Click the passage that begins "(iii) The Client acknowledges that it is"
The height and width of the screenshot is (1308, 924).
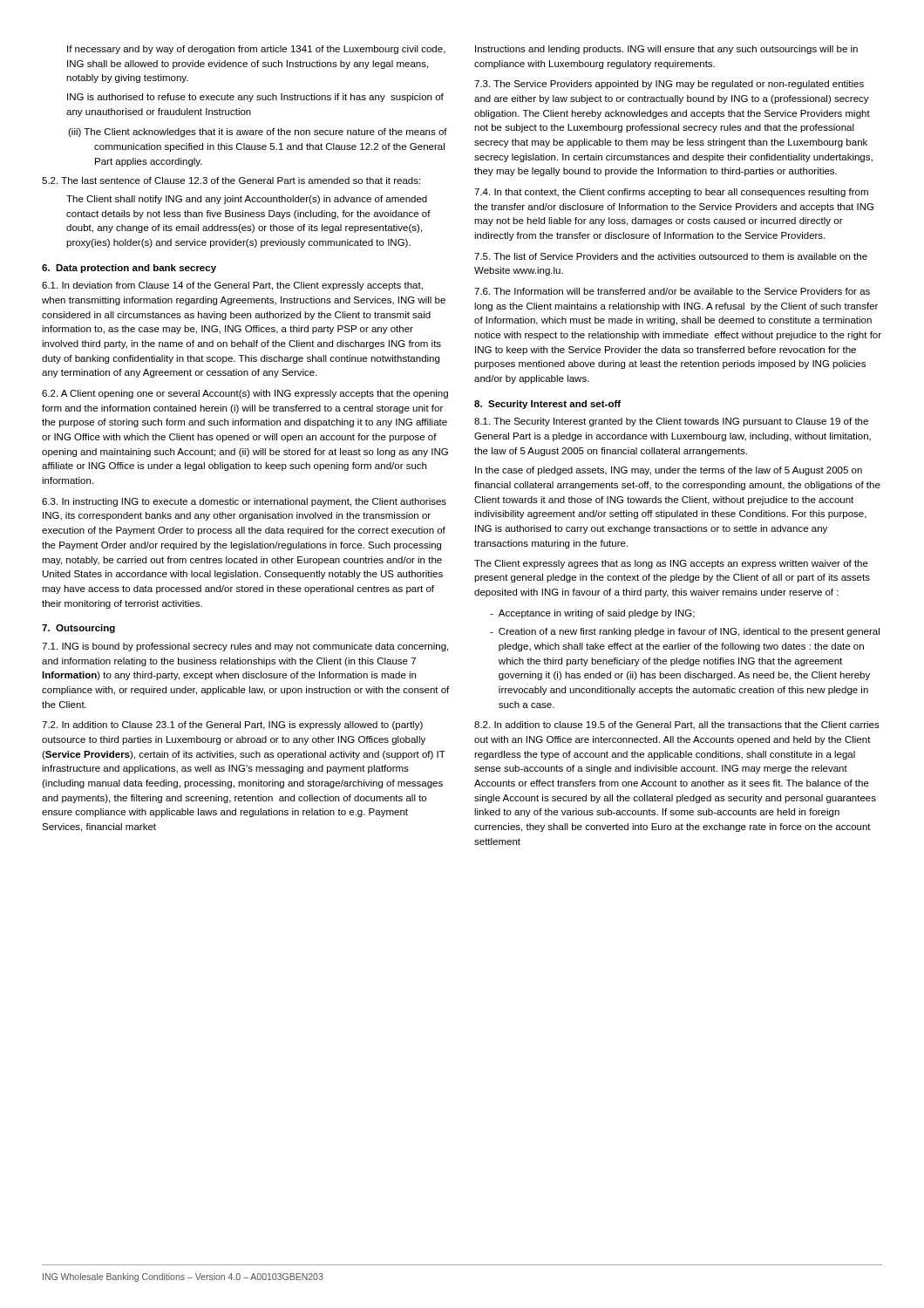click(x=257, y=146)
